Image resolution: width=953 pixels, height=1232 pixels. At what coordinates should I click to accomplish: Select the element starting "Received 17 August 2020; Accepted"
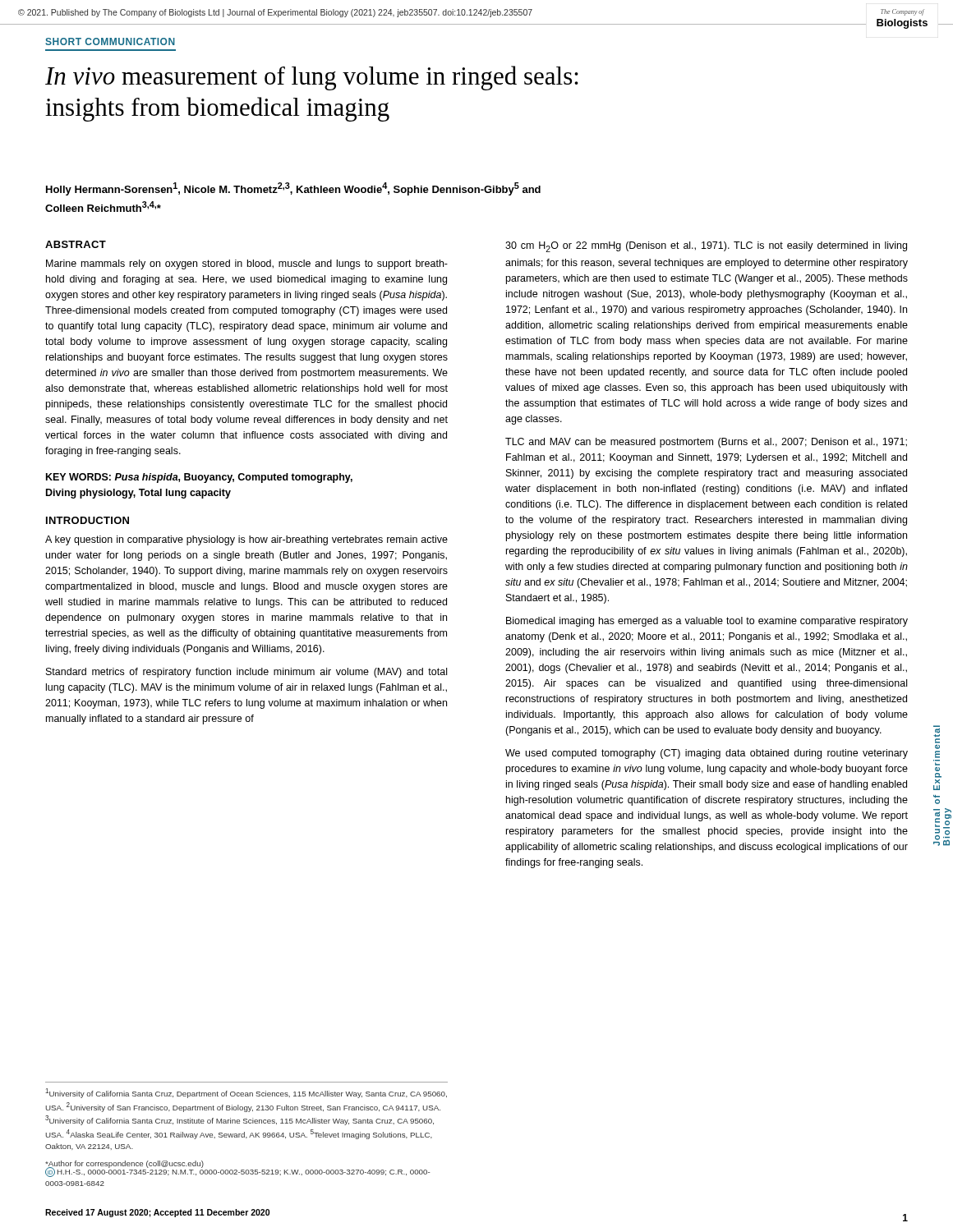(x=158, y=1212)
